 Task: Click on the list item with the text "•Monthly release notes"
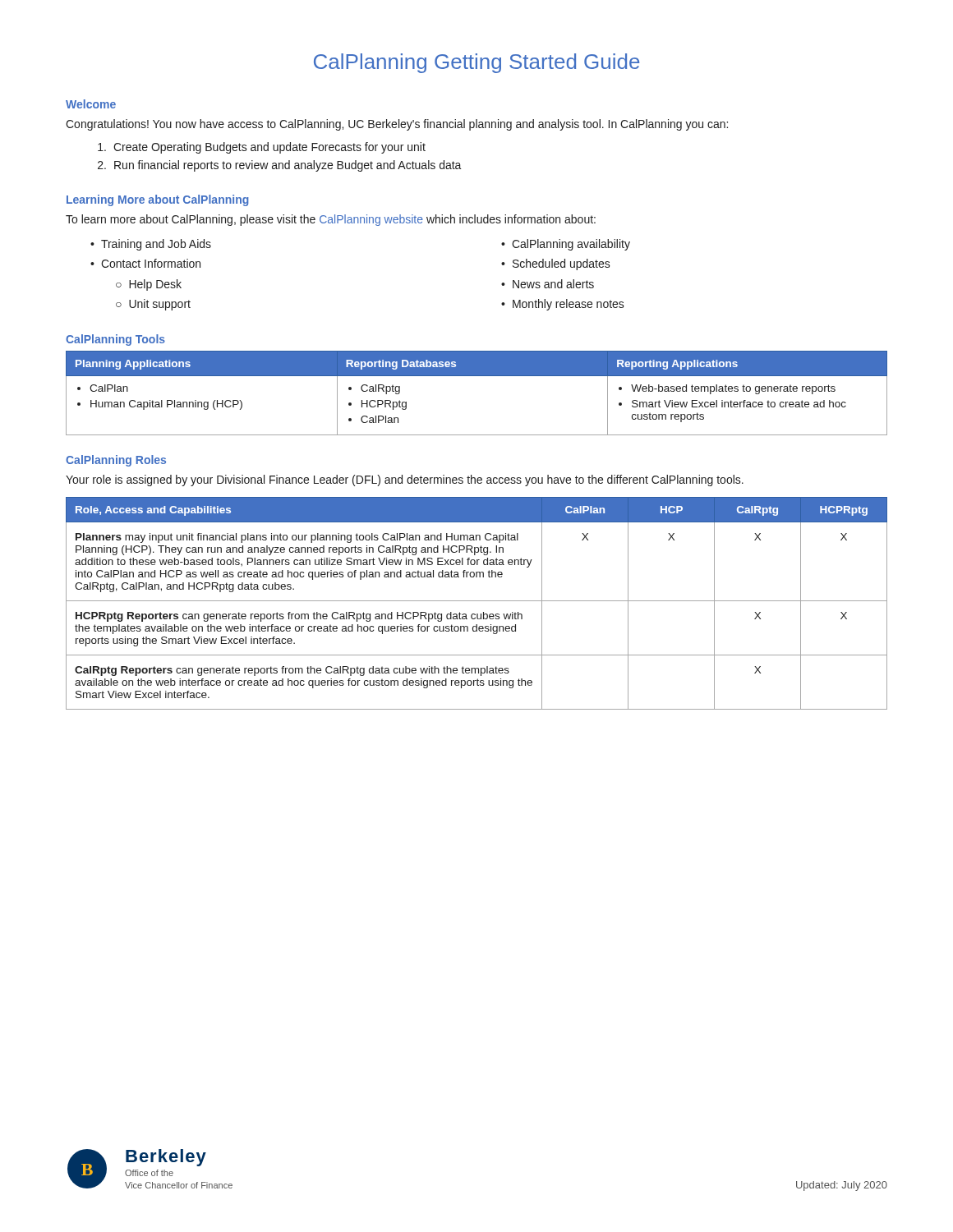tap(563, 304)
